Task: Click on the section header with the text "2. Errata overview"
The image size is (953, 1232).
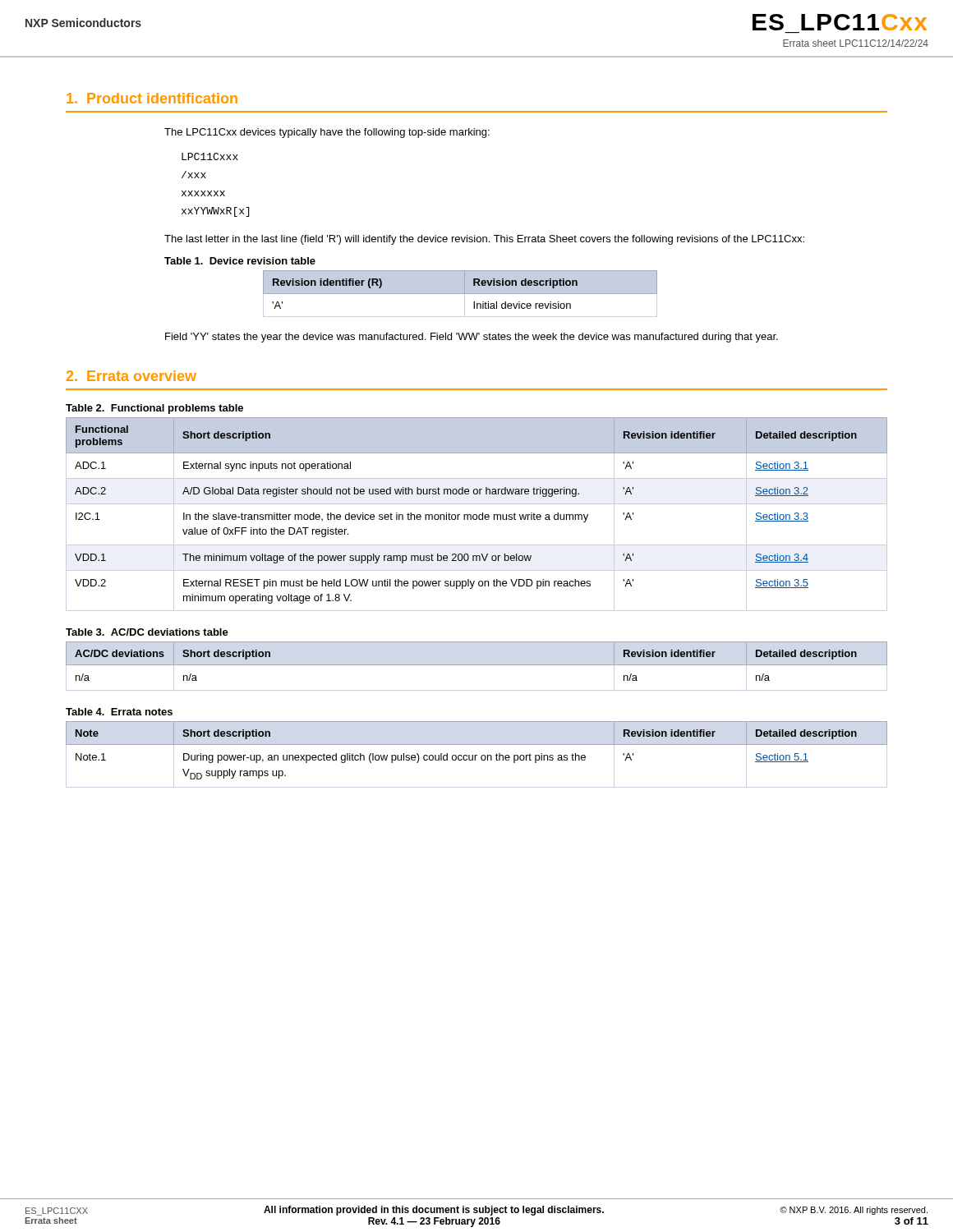Action: [x=131, y=376]
